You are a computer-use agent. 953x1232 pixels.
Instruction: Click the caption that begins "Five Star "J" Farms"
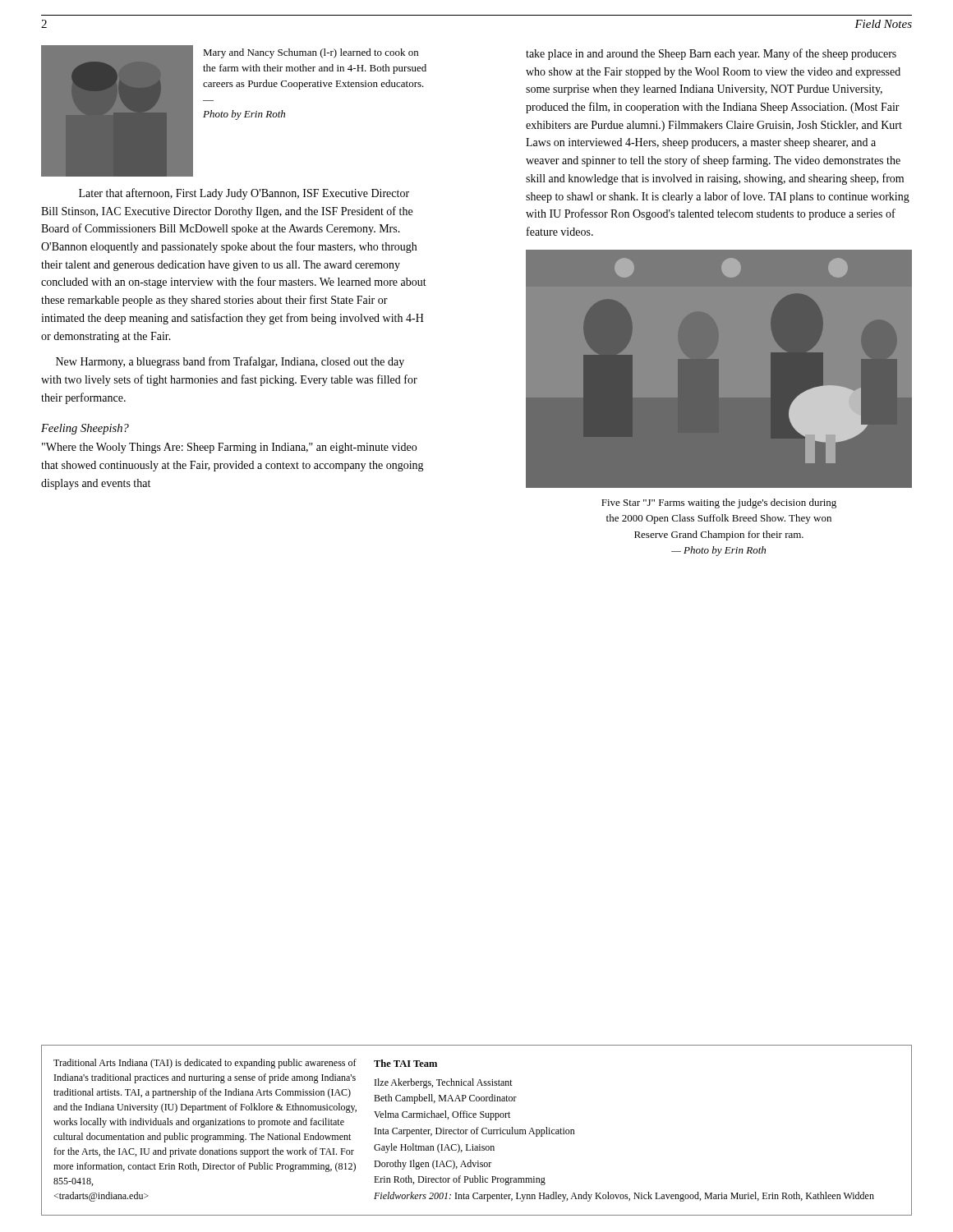click(719, 527)
